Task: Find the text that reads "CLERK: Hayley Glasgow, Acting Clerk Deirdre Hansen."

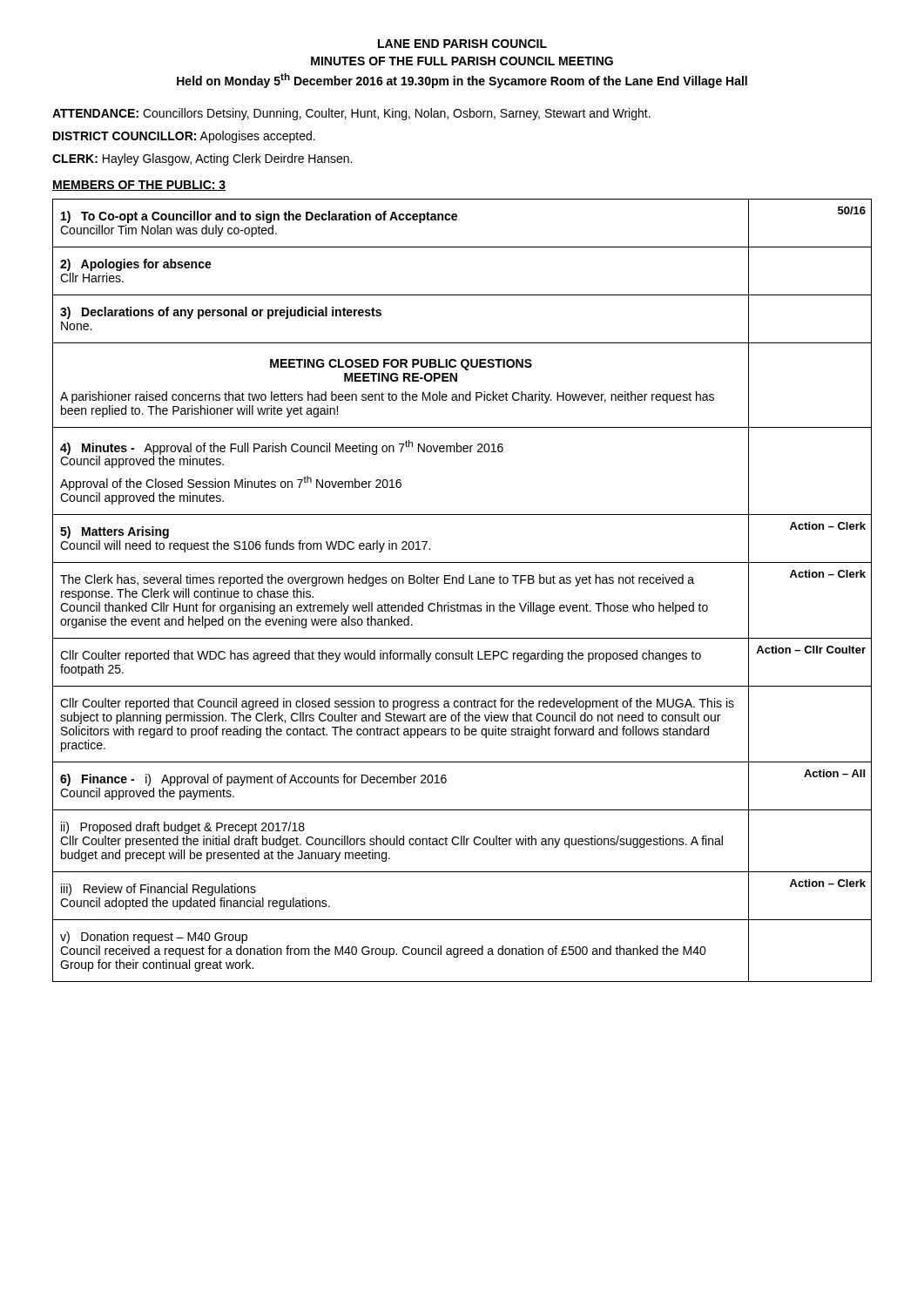Action: 203,158
